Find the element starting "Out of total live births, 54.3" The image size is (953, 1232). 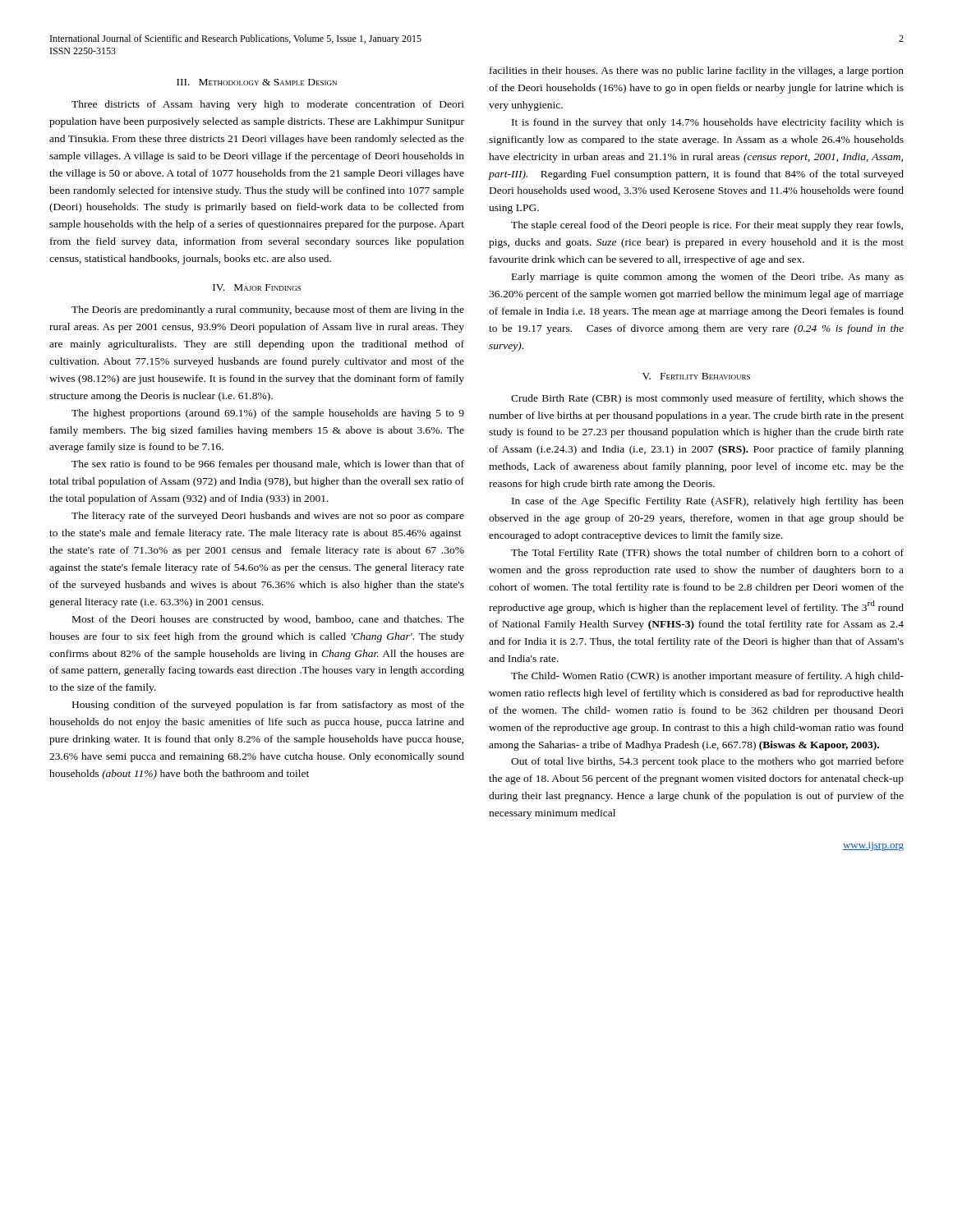[696, 788]
